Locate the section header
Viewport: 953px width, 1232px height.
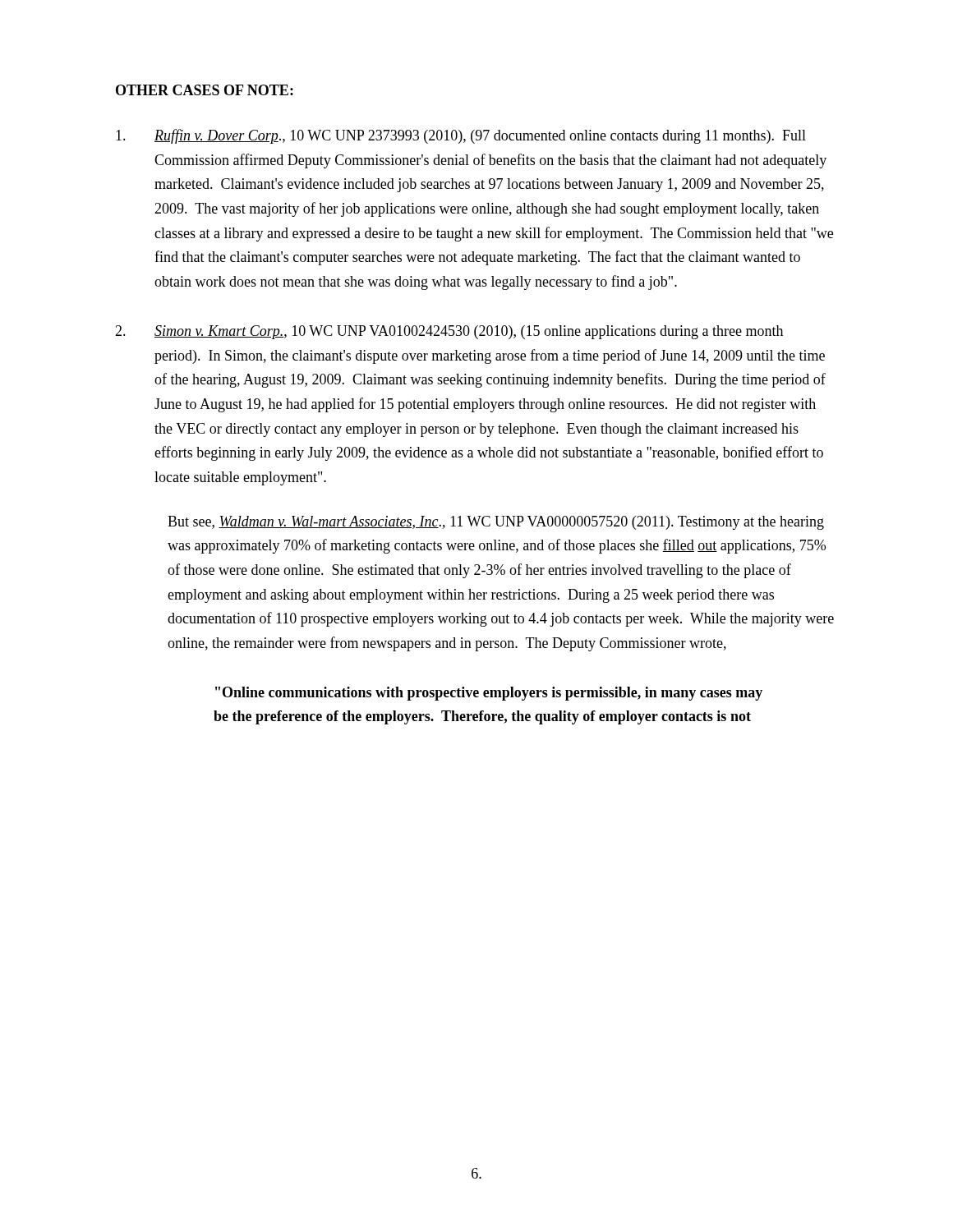(x=205, y=90)
